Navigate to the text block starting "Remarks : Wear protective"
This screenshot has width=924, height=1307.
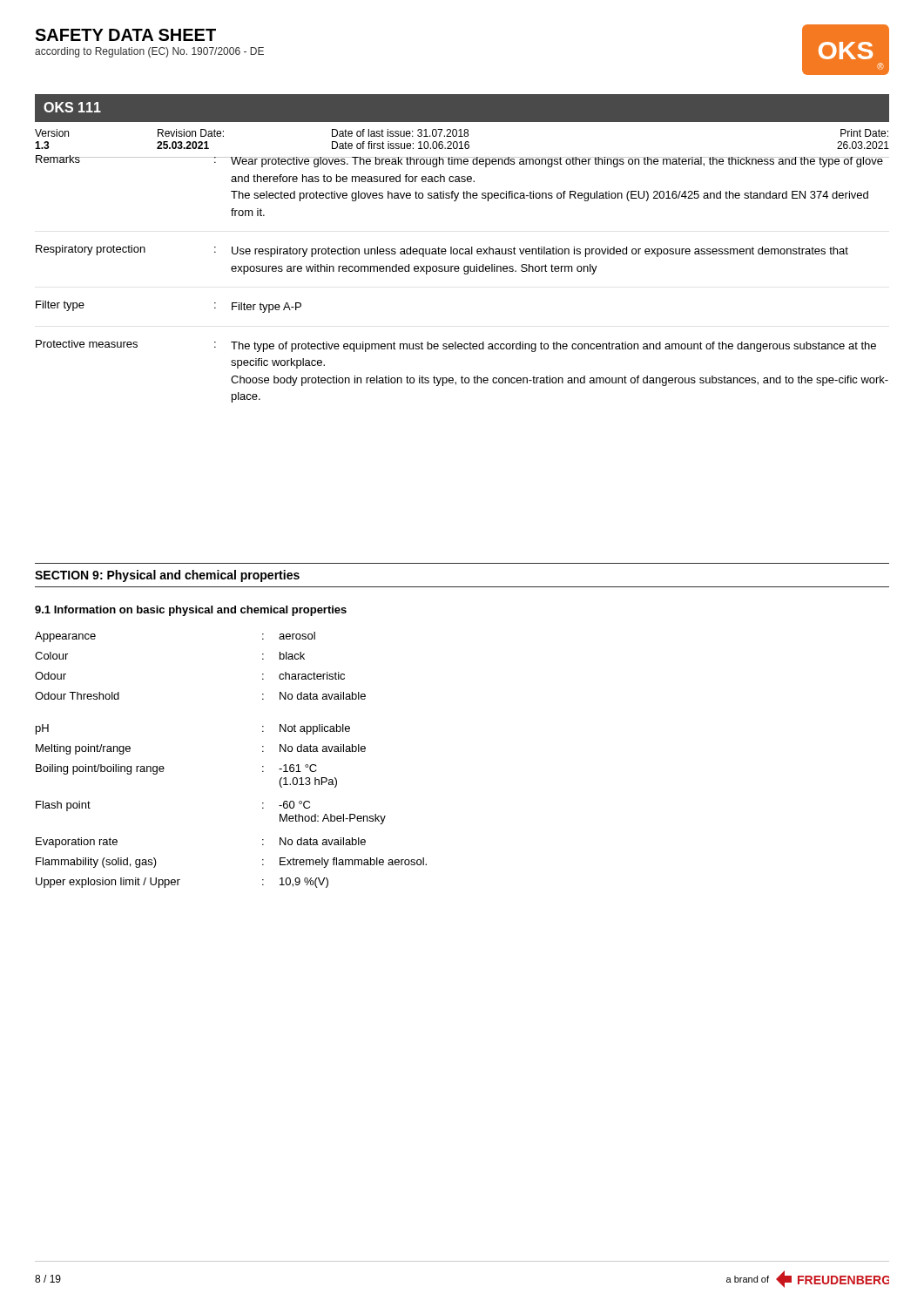click(x=462, y=187)
